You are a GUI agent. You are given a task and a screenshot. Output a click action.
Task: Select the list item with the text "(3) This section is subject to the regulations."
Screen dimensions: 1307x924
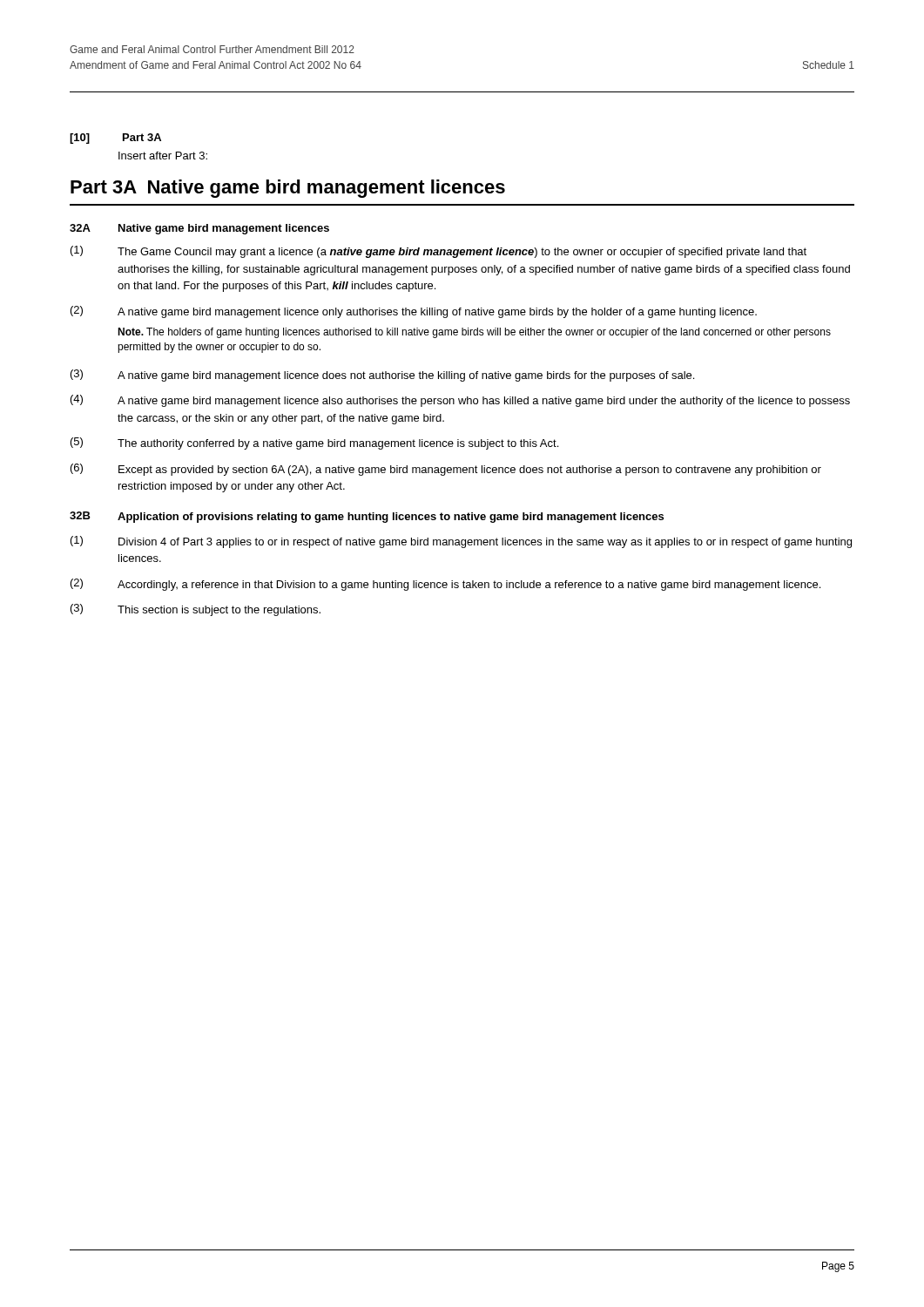196,610
